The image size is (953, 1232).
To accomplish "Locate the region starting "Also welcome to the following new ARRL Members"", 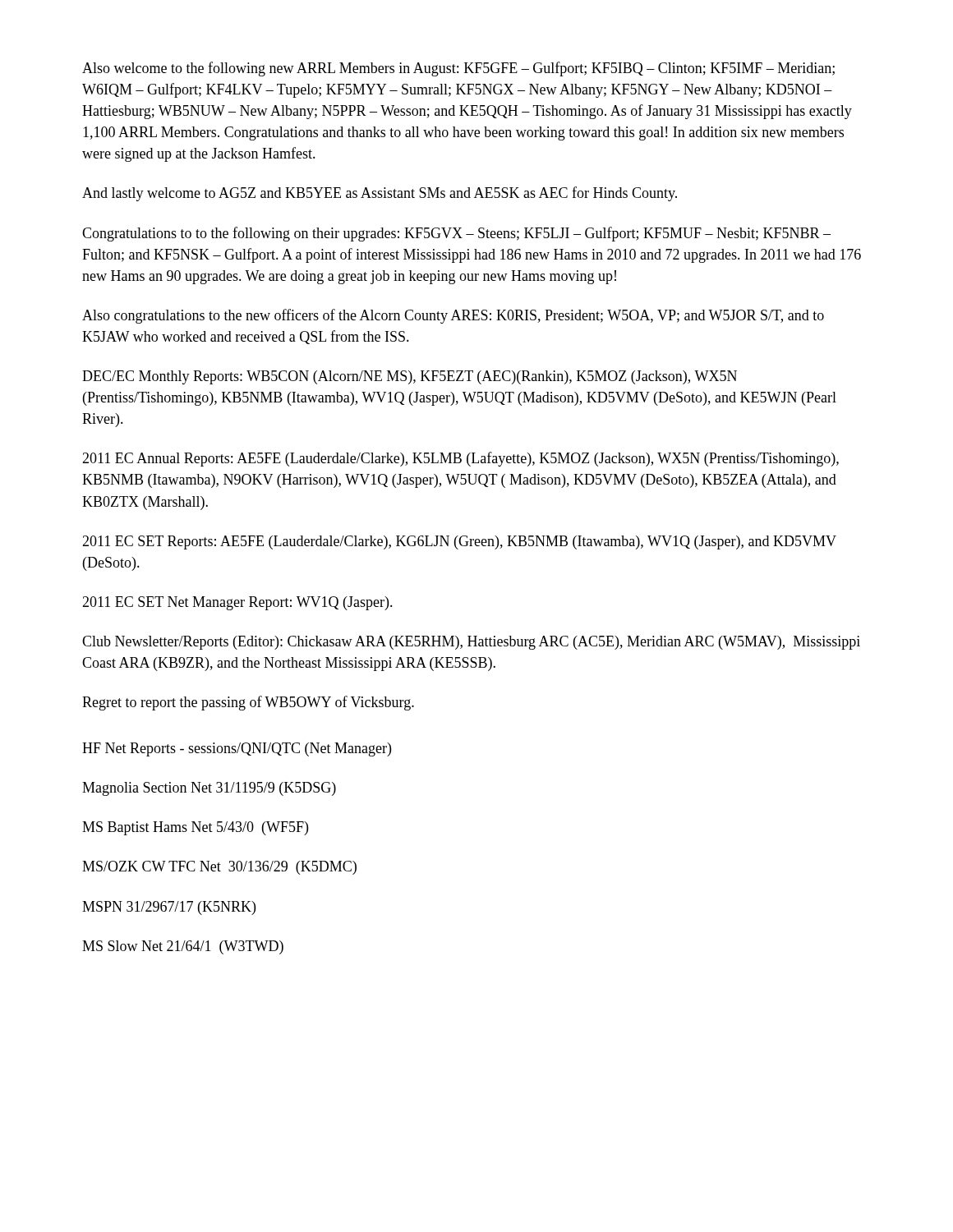I will click(467, 111).
